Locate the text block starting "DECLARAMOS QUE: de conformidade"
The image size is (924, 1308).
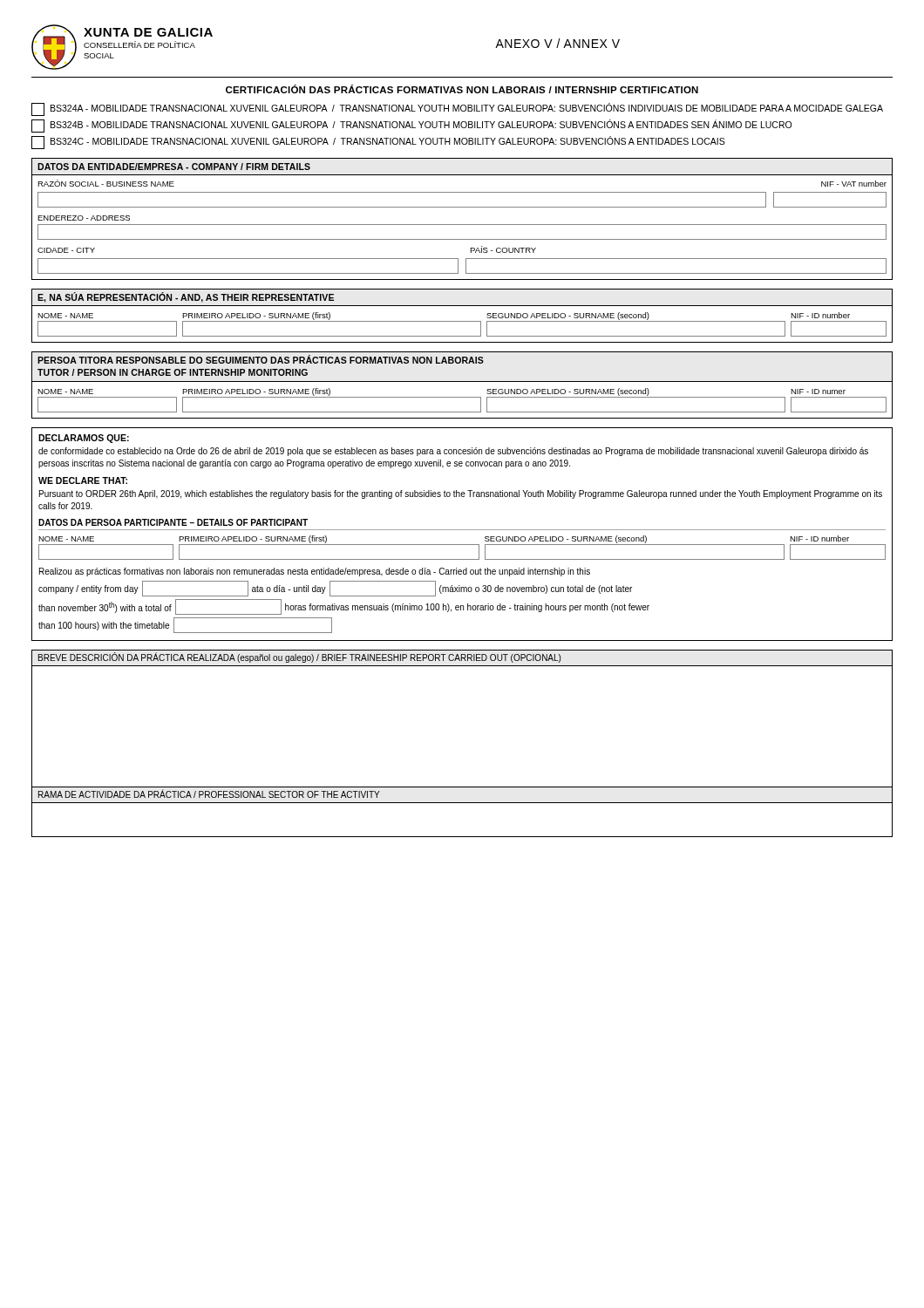coord(462,533)
